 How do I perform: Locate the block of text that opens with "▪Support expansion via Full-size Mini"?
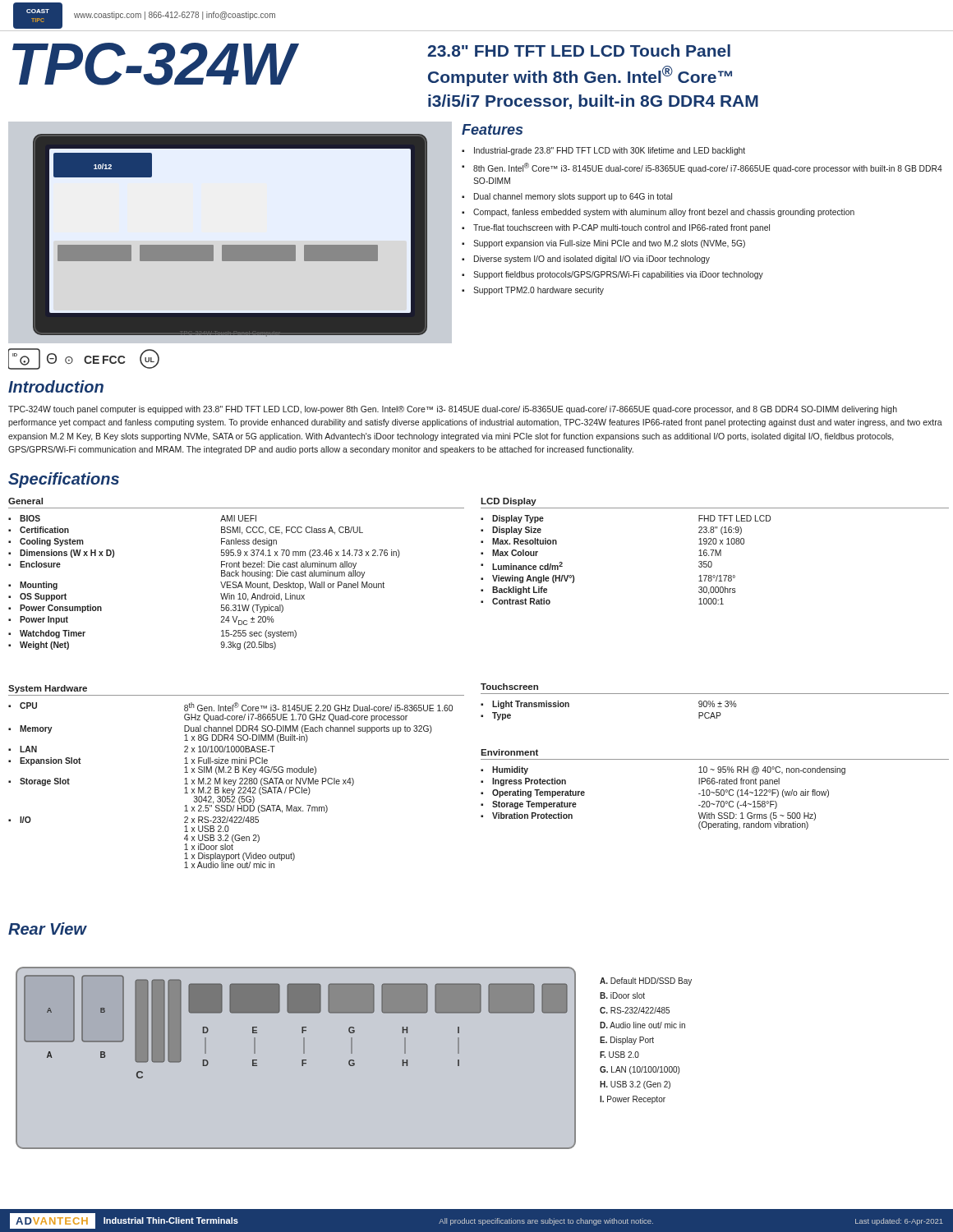(x=604, y=244)
